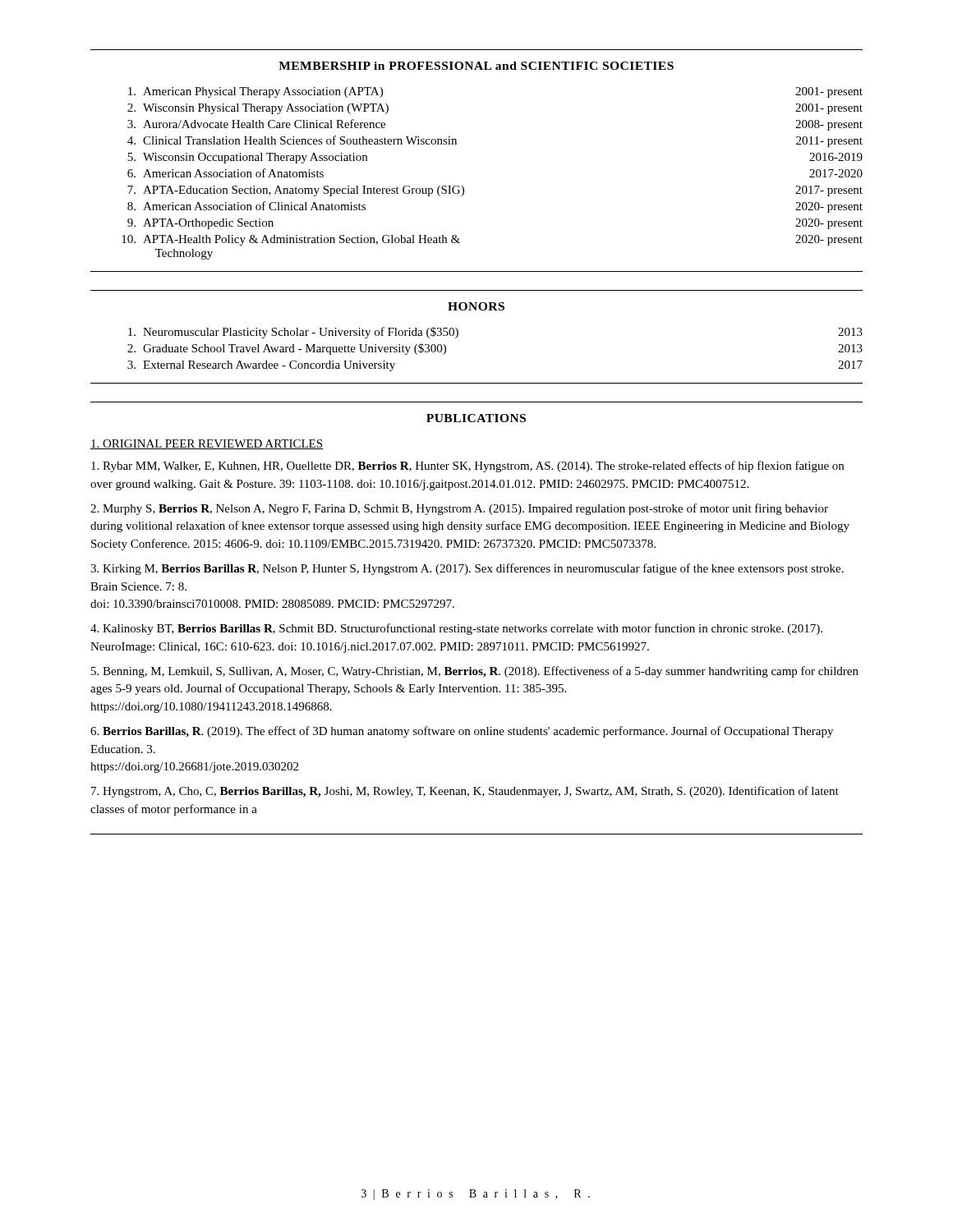Image resolution: width=953 pixels, height=1232 pixels.
Task: Locate the text block starting "MEMBERSHIP in PROFESSIONAL and SCIENTIFIC SOCIETIES"
Action: coord(476,65)
